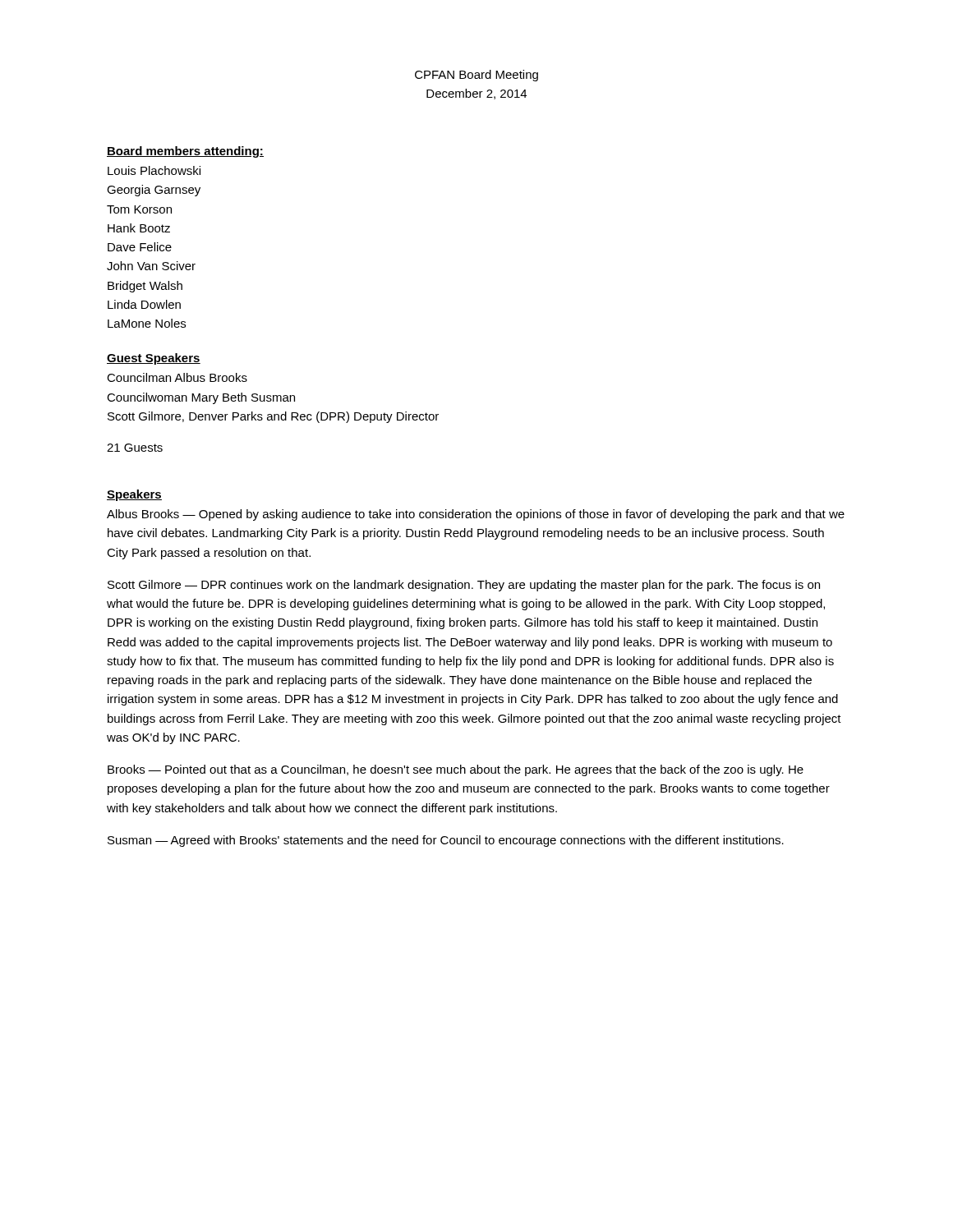Navigate to the region starting "Dave Felice"
This screenshot has width=953, height=1232.
tap(139, 247)
